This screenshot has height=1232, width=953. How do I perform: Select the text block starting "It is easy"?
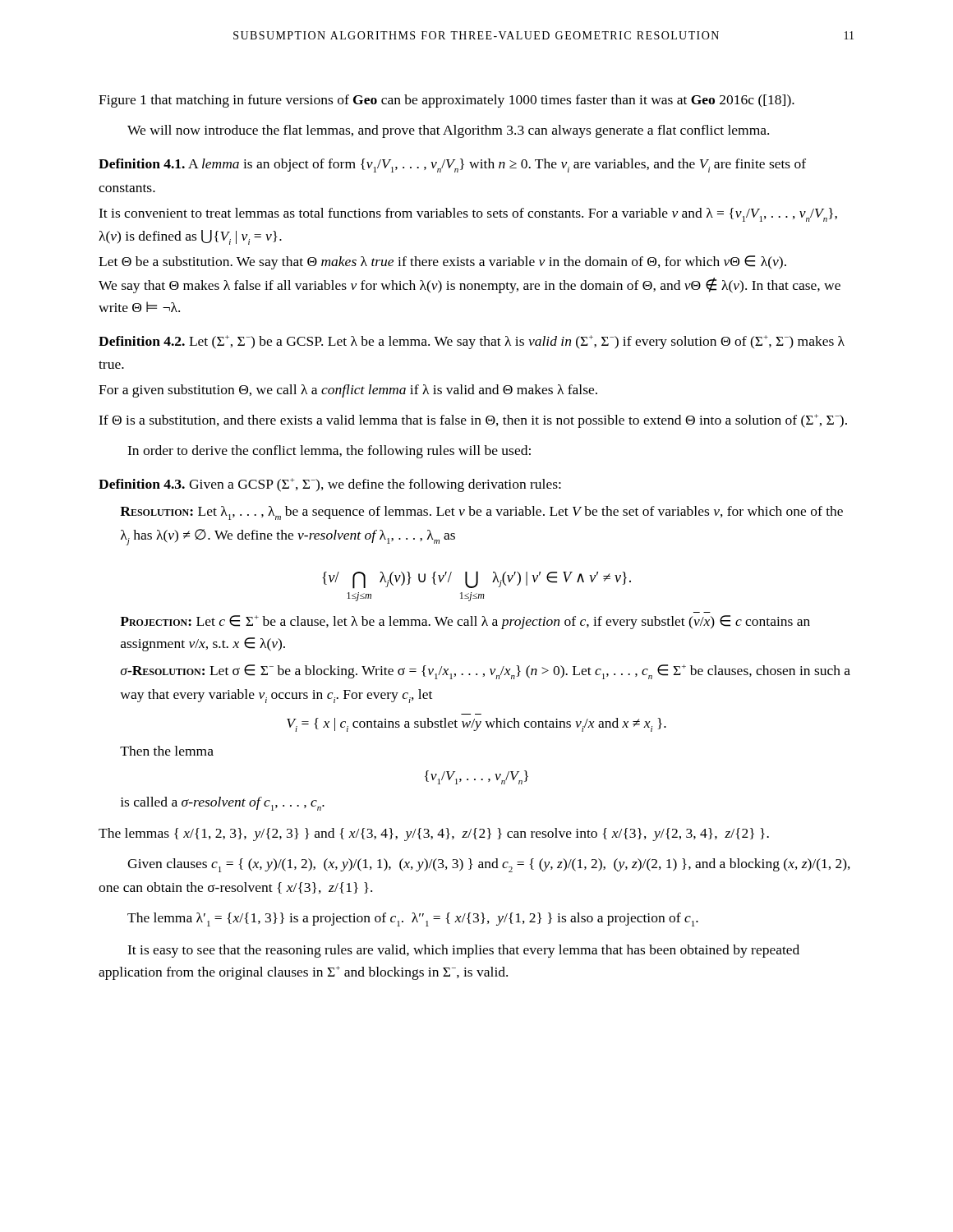449,960
